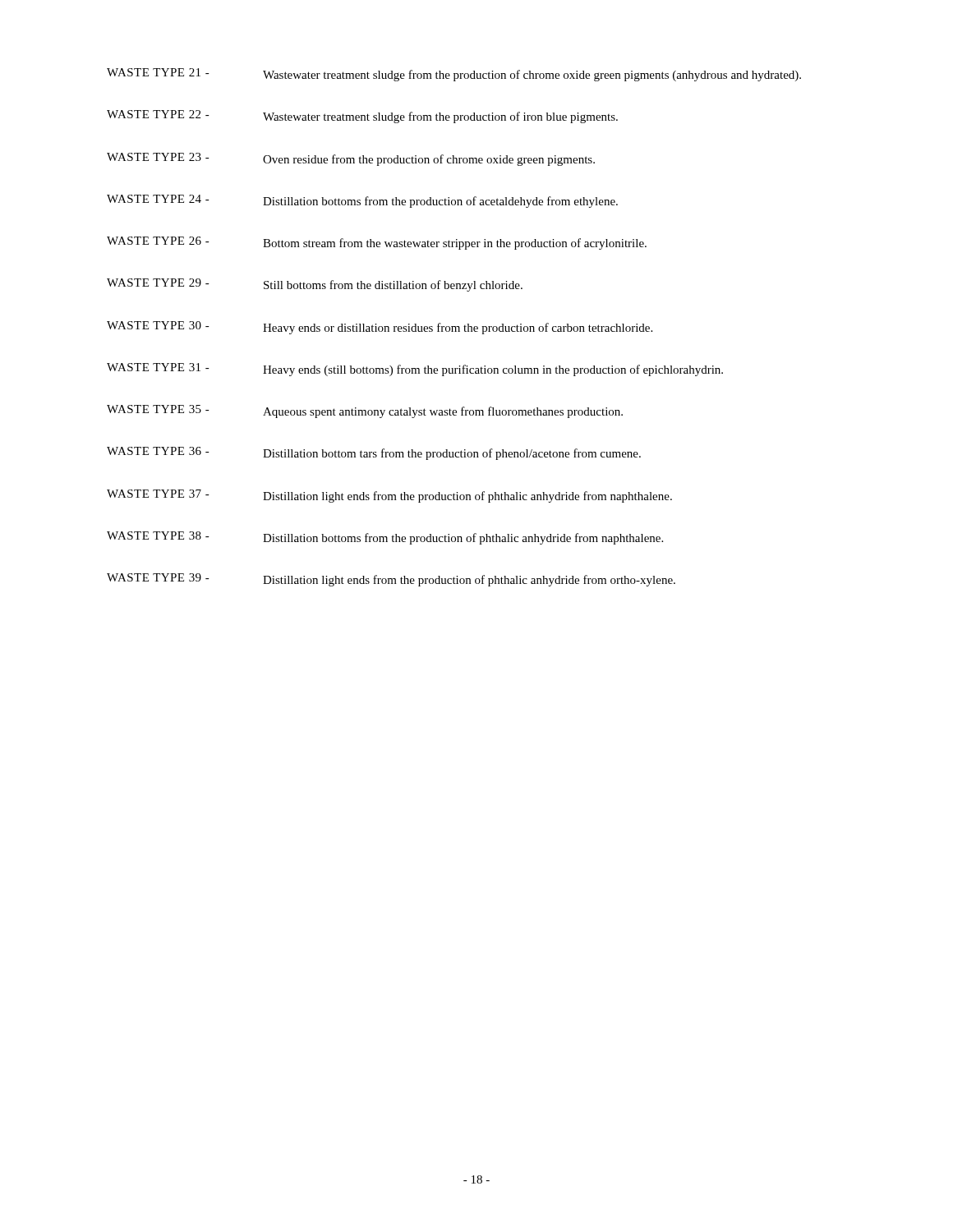
Task: Click the passage that begins "WASTE TYPE 29 - Still bottoms from"
Action: pos(476,286)
